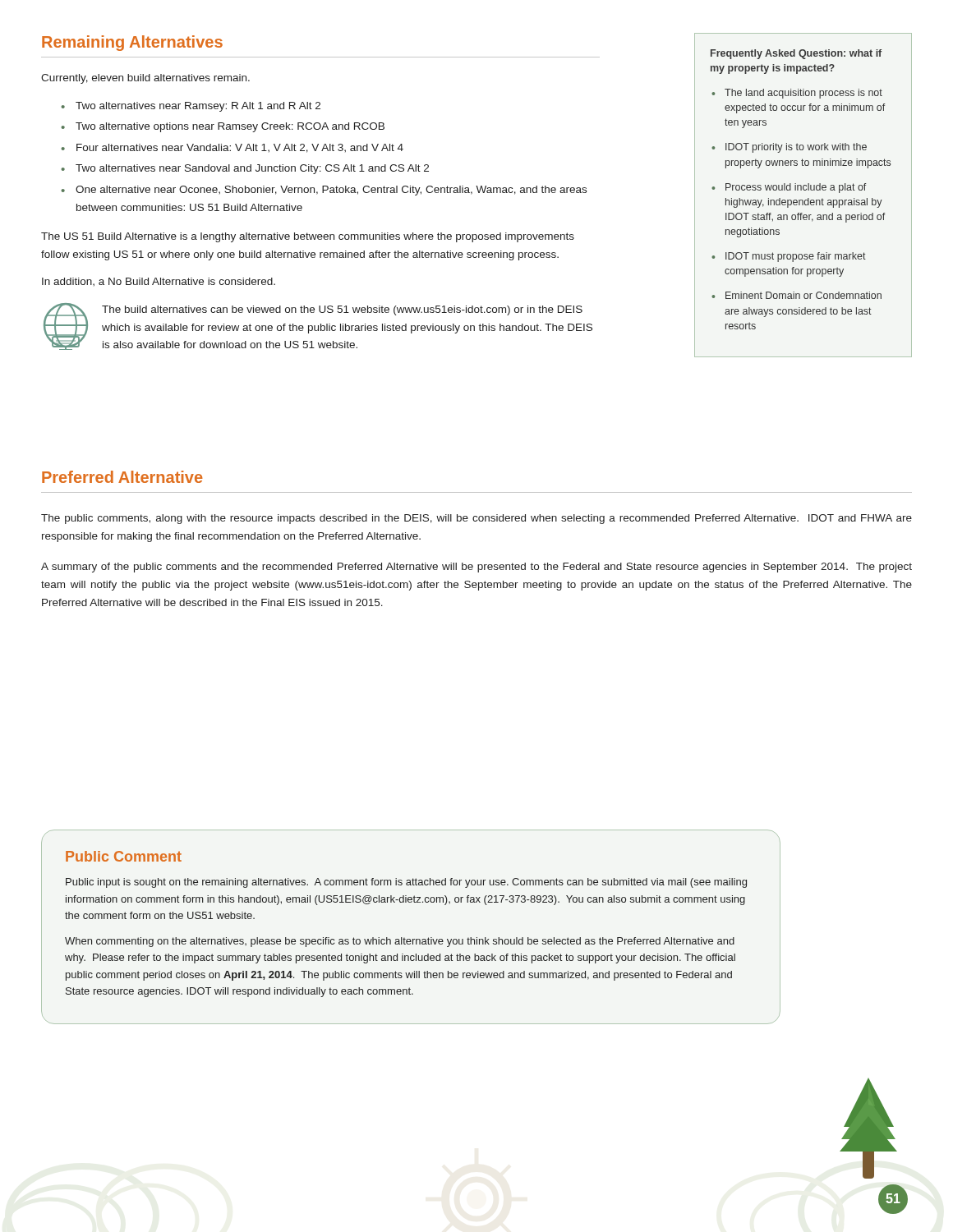Point to the block beginning "The land acquisition process is"
Viewport: 953px width, 1232px height.
(805, 108)
